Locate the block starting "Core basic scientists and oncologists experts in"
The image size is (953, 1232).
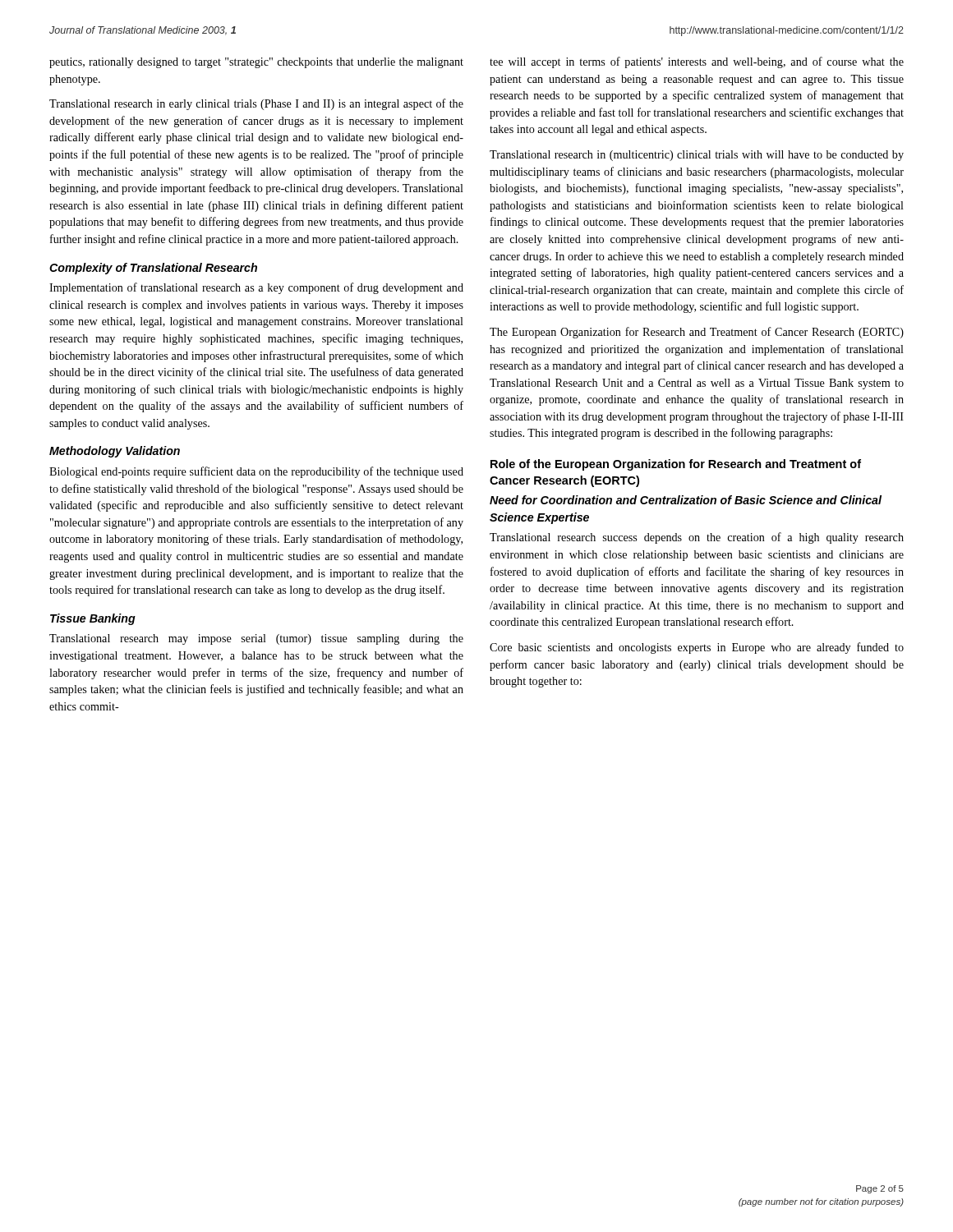tap(697, 664)
